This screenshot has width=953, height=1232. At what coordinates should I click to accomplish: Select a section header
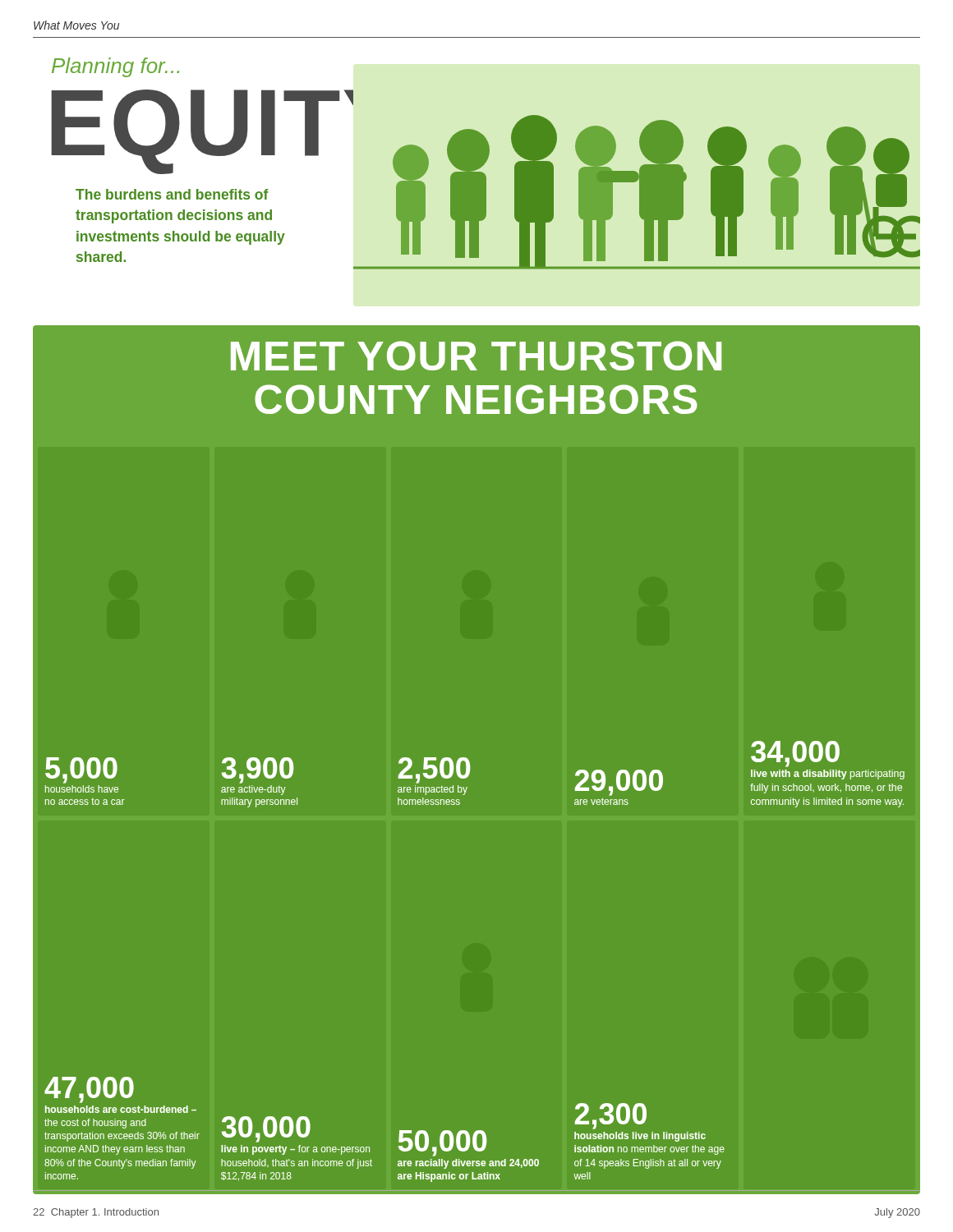tap(116, 66)
